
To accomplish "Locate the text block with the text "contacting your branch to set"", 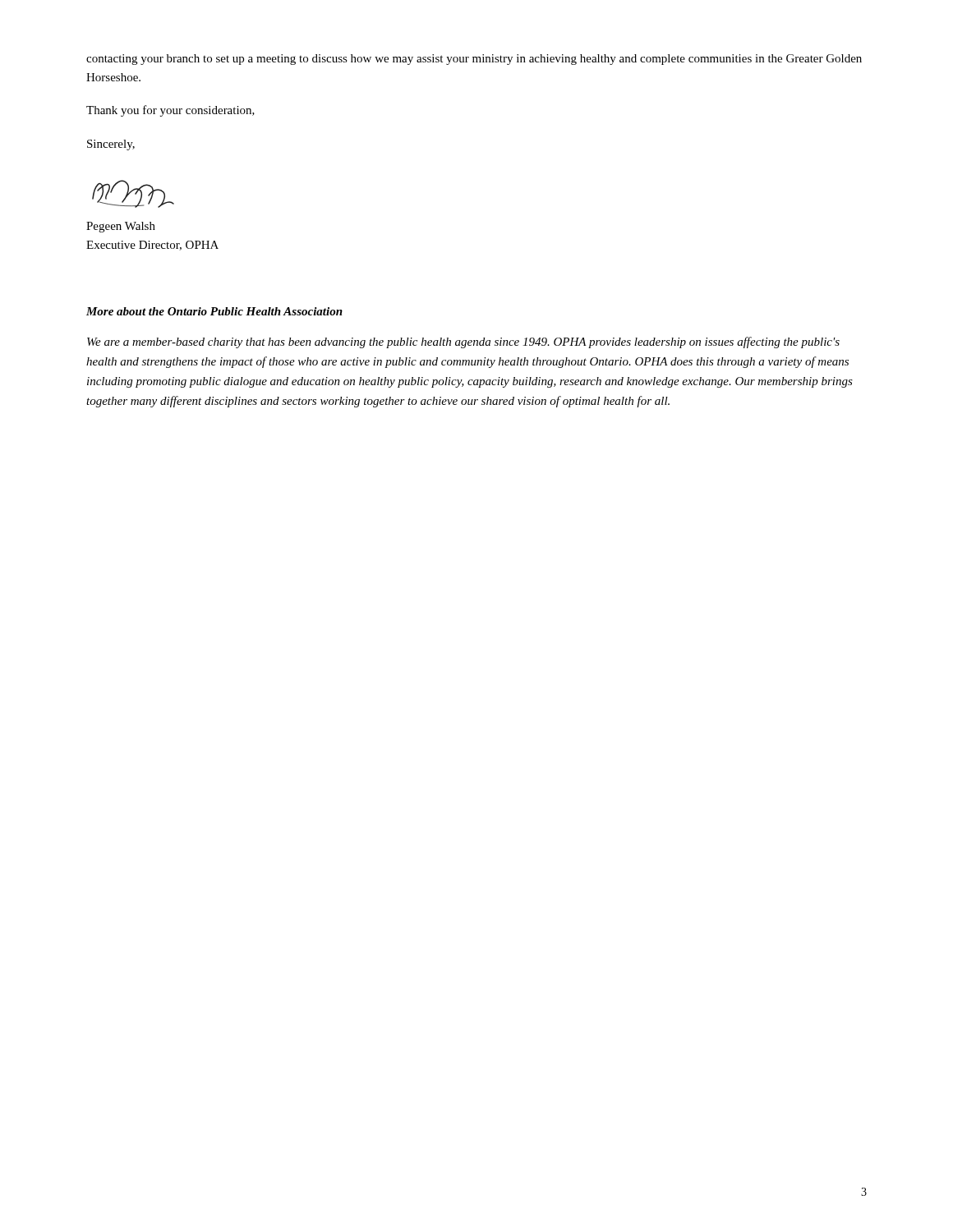I will [x=474, y=68].
